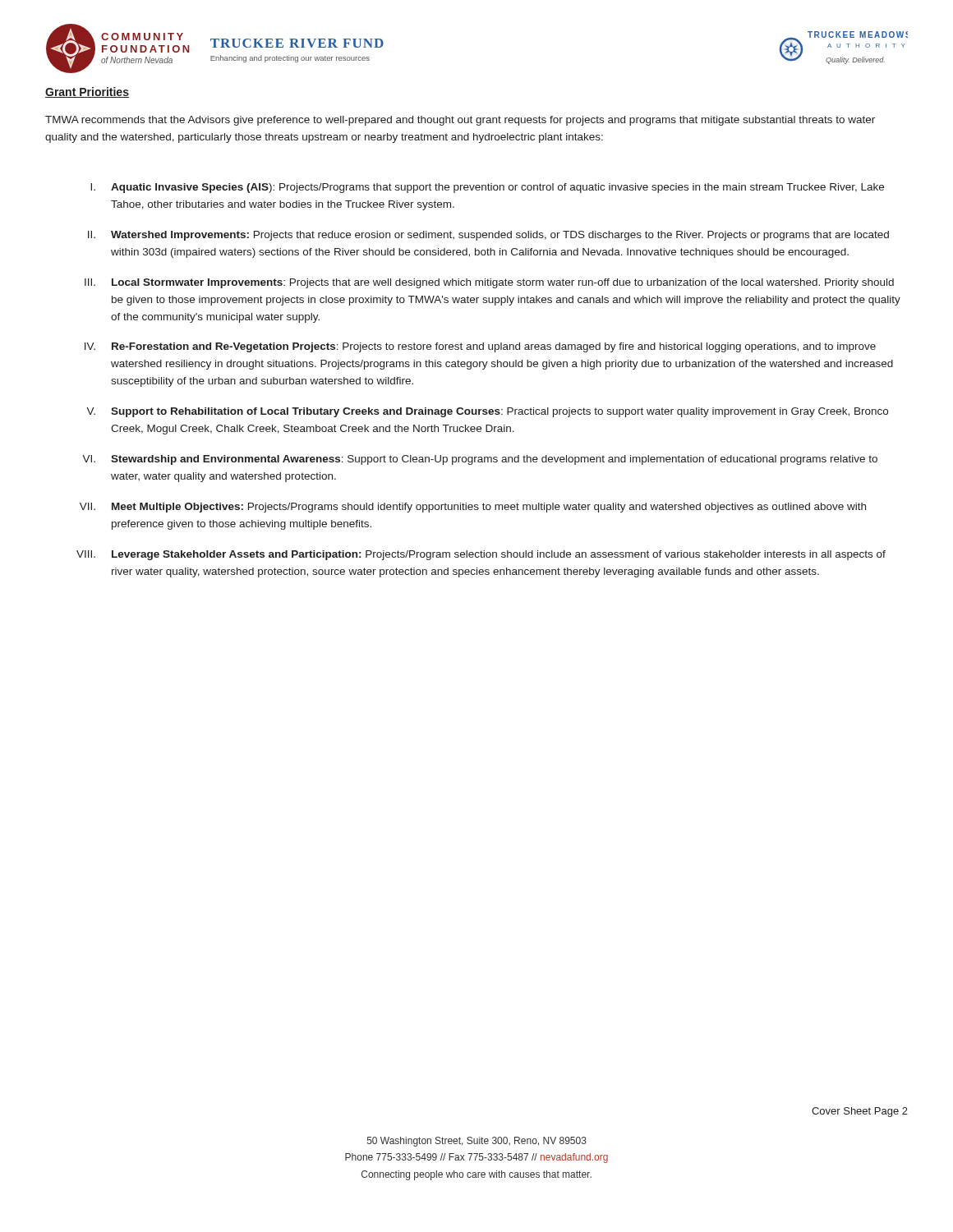Screen dimensions: 1232x953
Task: Click where it says "Grant Priorities"
Action: click(87, 92)
